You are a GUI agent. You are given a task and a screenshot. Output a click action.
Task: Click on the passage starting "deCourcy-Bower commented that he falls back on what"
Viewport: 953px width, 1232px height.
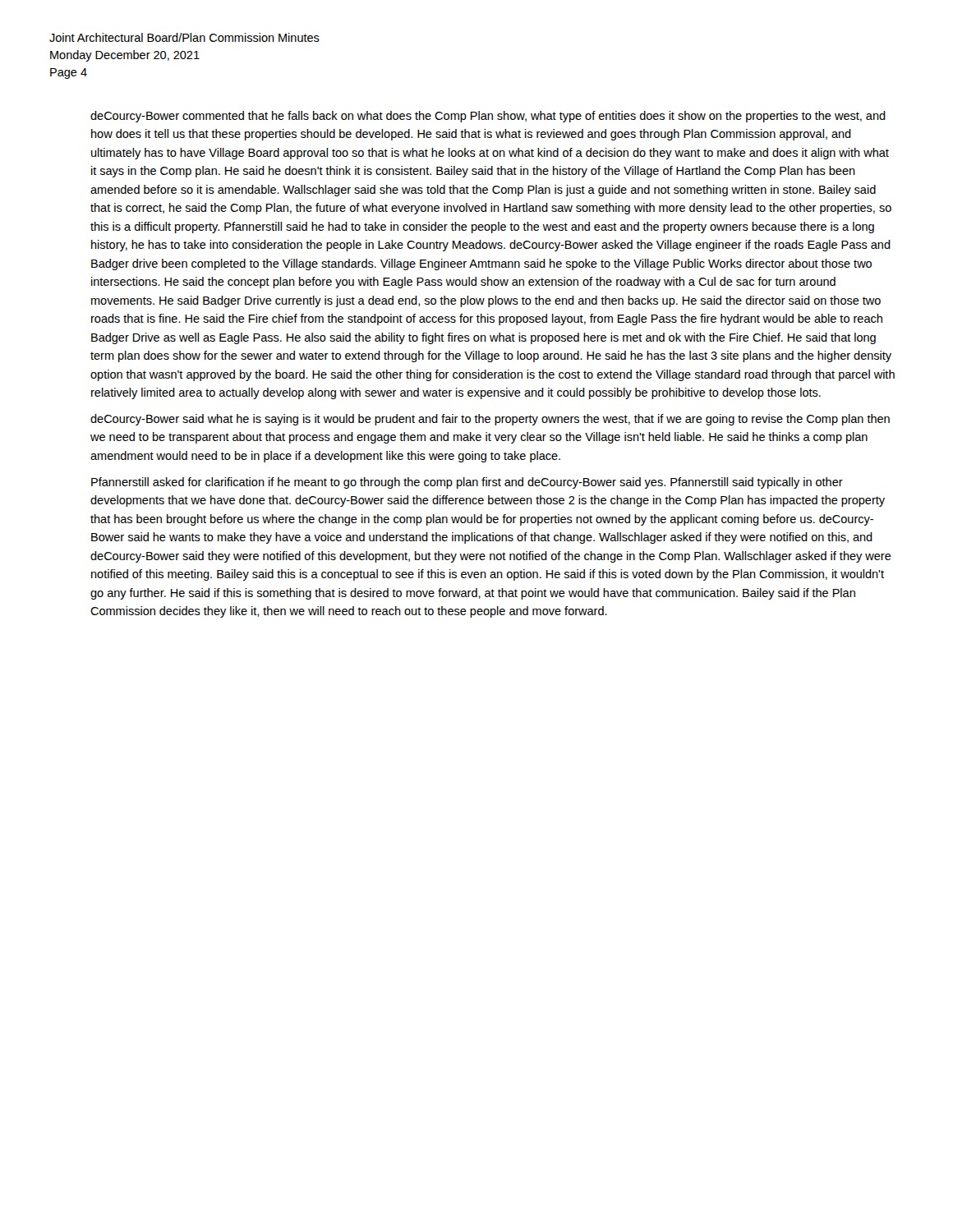click(x=493, y=254)
